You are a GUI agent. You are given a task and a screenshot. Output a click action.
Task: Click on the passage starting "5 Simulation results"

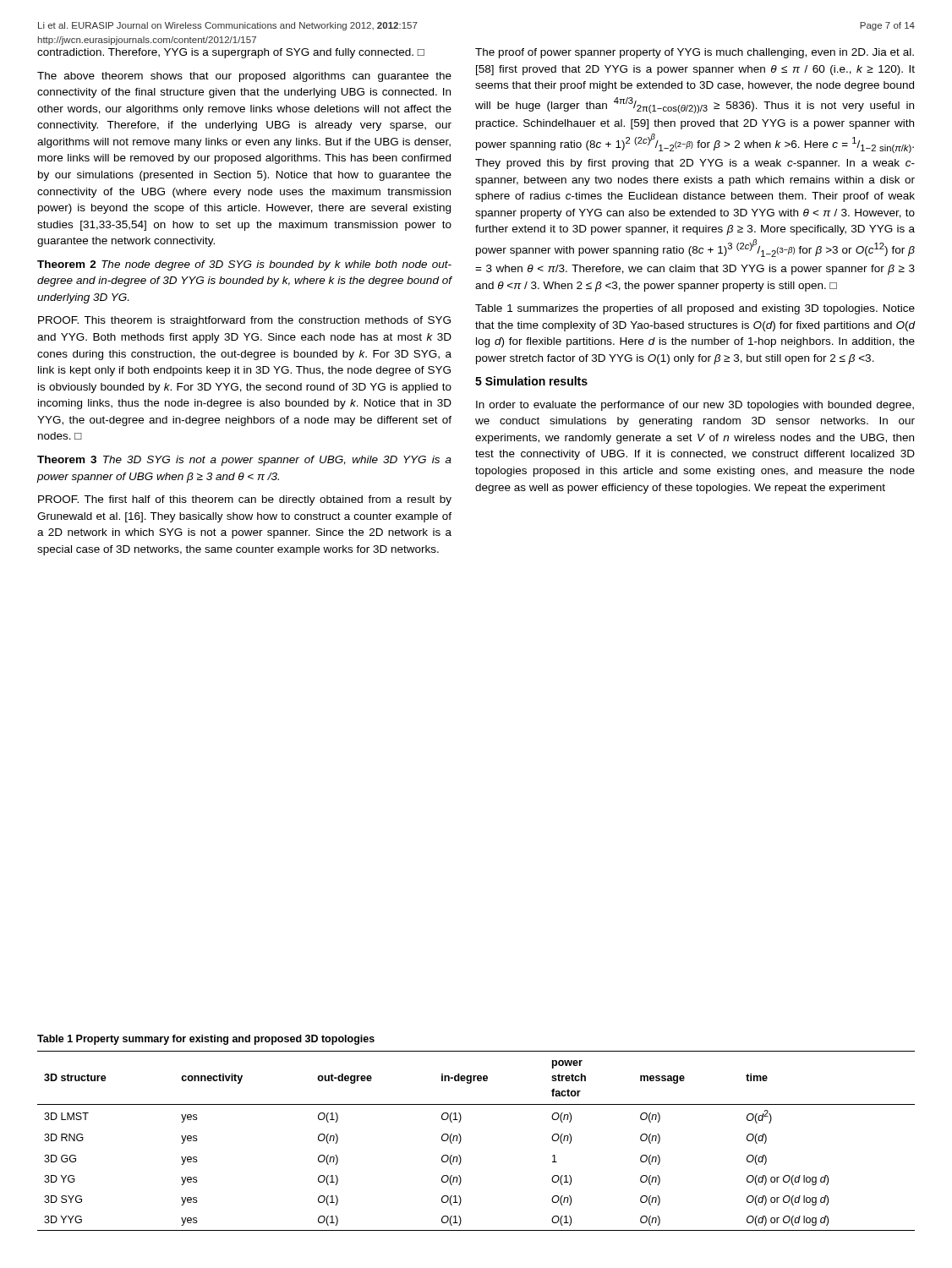tap(531, 381)
